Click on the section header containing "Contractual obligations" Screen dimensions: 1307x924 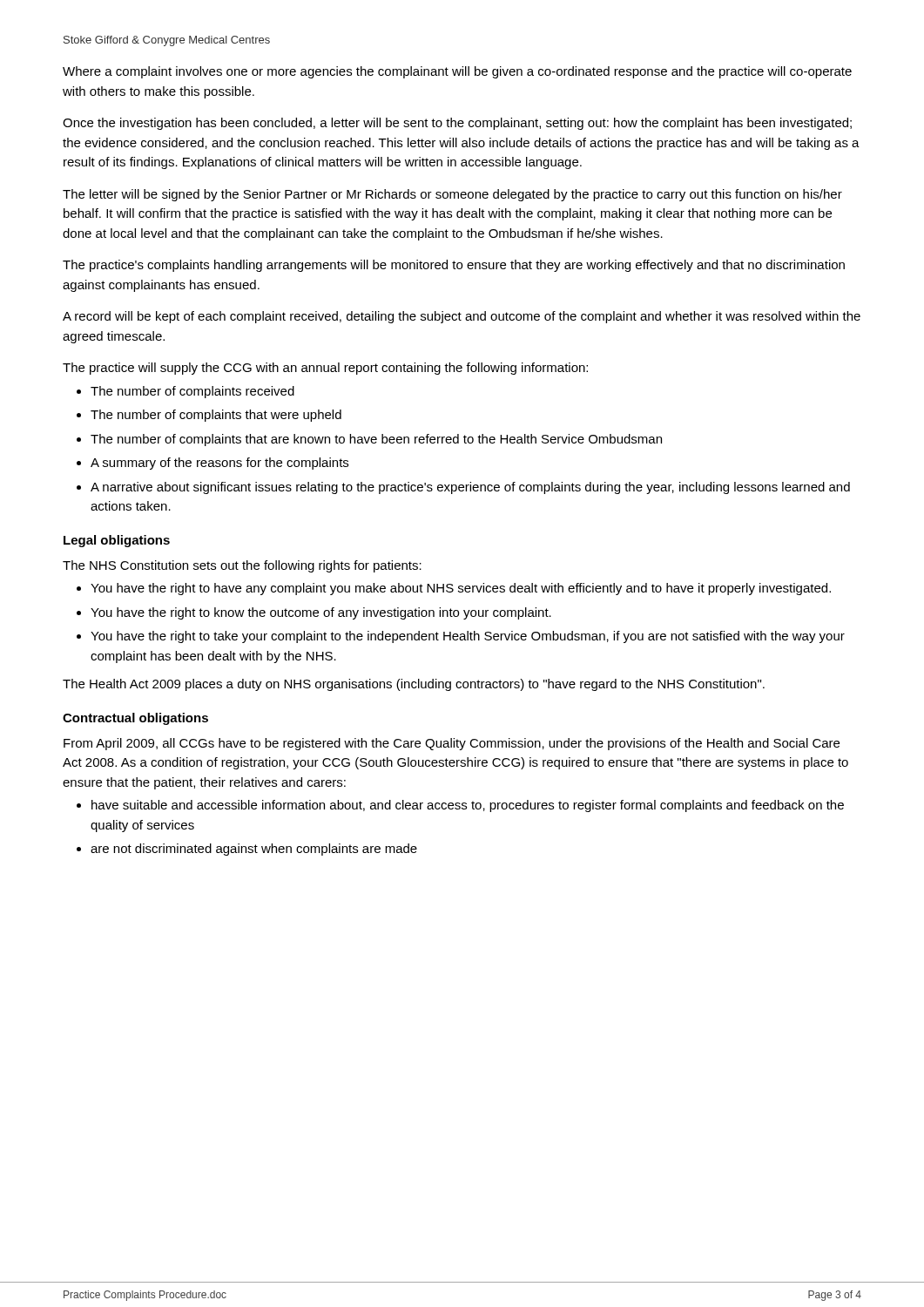(x=136, y=717)
